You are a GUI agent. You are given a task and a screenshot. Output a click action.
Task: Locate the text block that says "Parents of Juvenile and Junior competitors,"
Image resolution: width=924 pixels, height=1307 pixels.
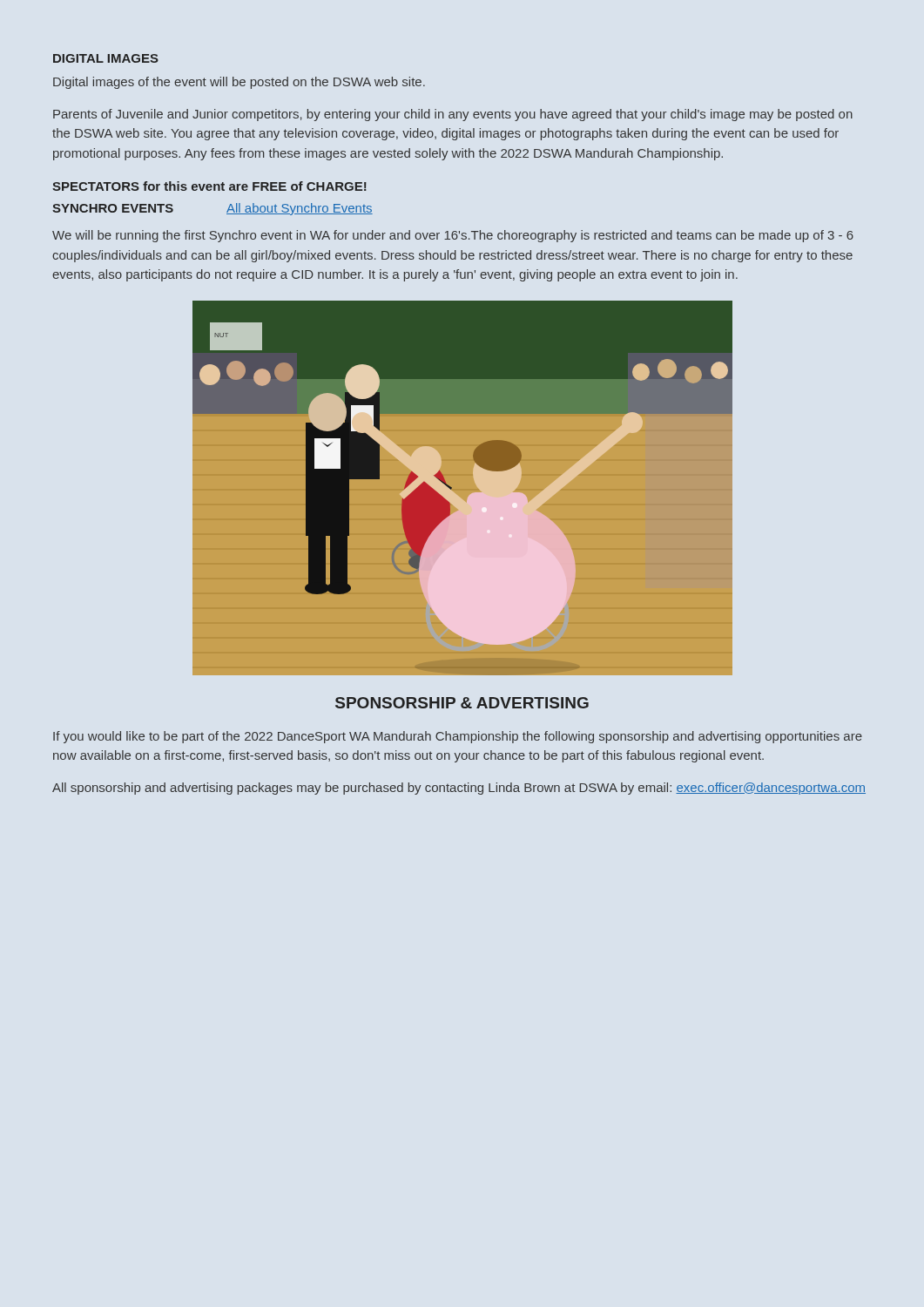[453, 133]
